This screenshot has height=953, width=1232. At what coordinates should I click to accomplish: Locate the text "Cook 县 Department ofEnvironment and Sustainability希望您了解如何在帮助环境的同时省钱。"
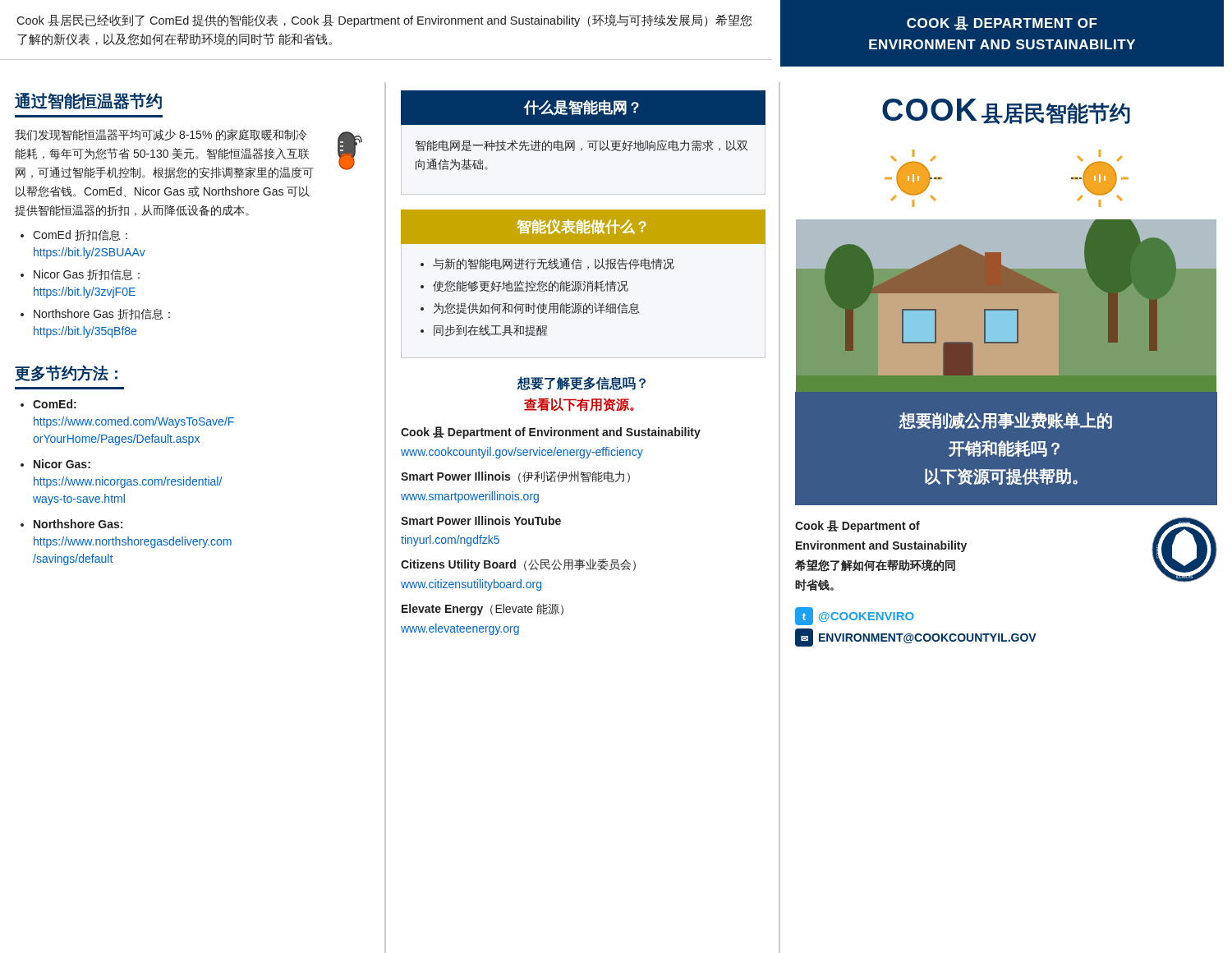[x=881, y=555]
